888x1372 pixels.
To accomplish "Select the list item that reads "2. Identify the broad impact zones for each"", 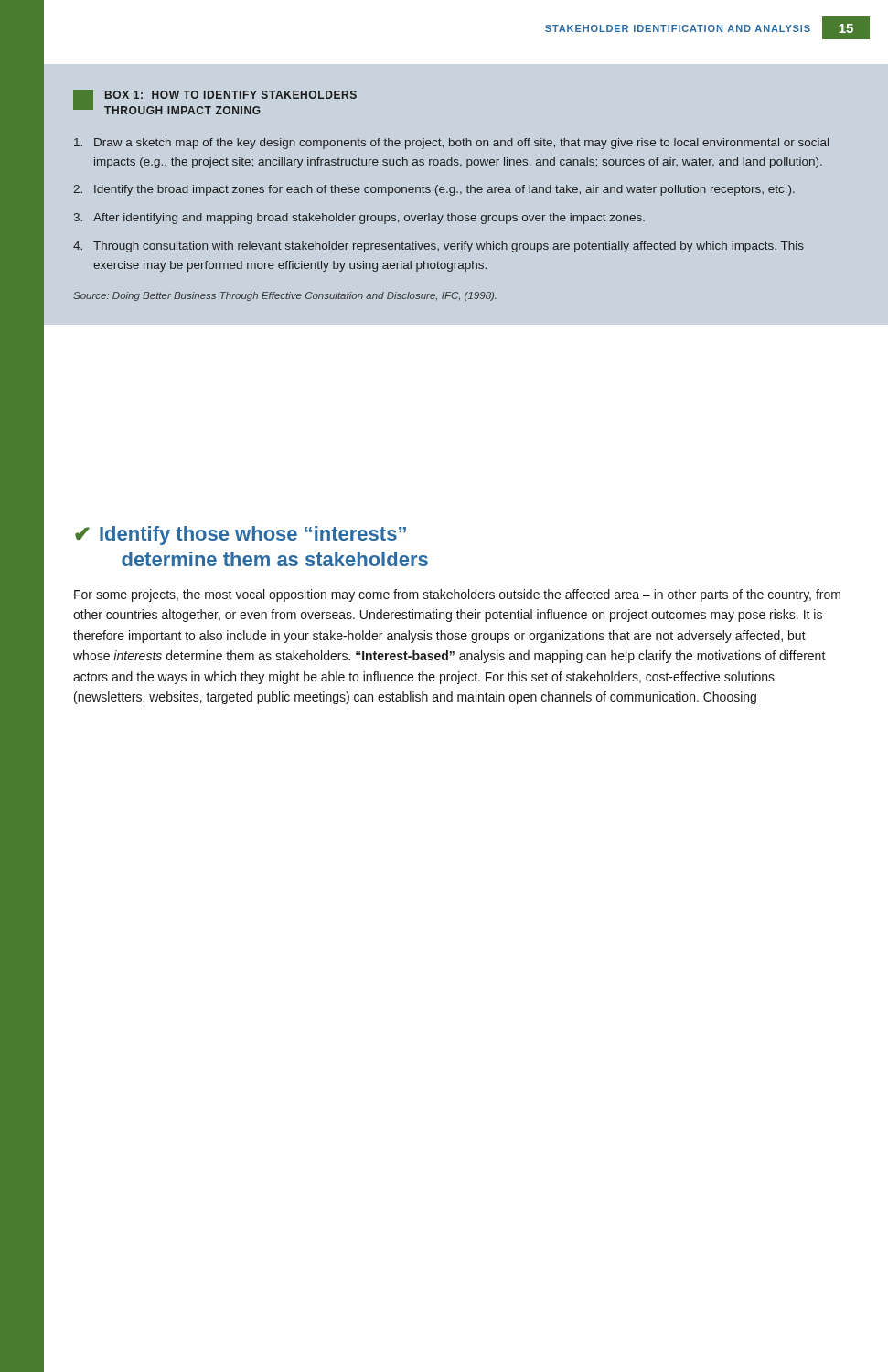I will (x=434, y=190).
